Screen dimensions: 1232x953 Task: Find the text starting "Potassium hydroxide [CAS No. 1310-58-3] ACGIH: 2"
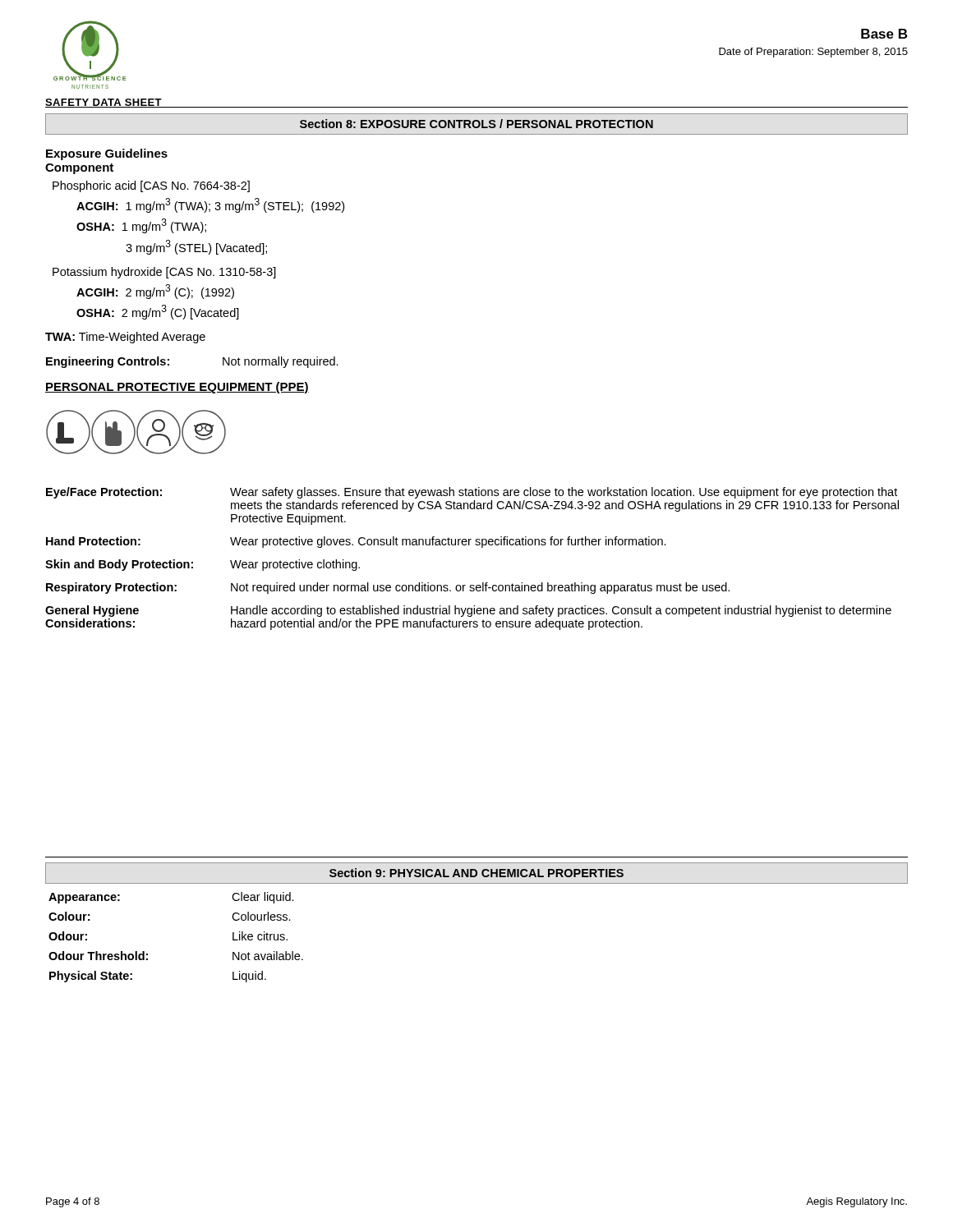tap(164, 273)
